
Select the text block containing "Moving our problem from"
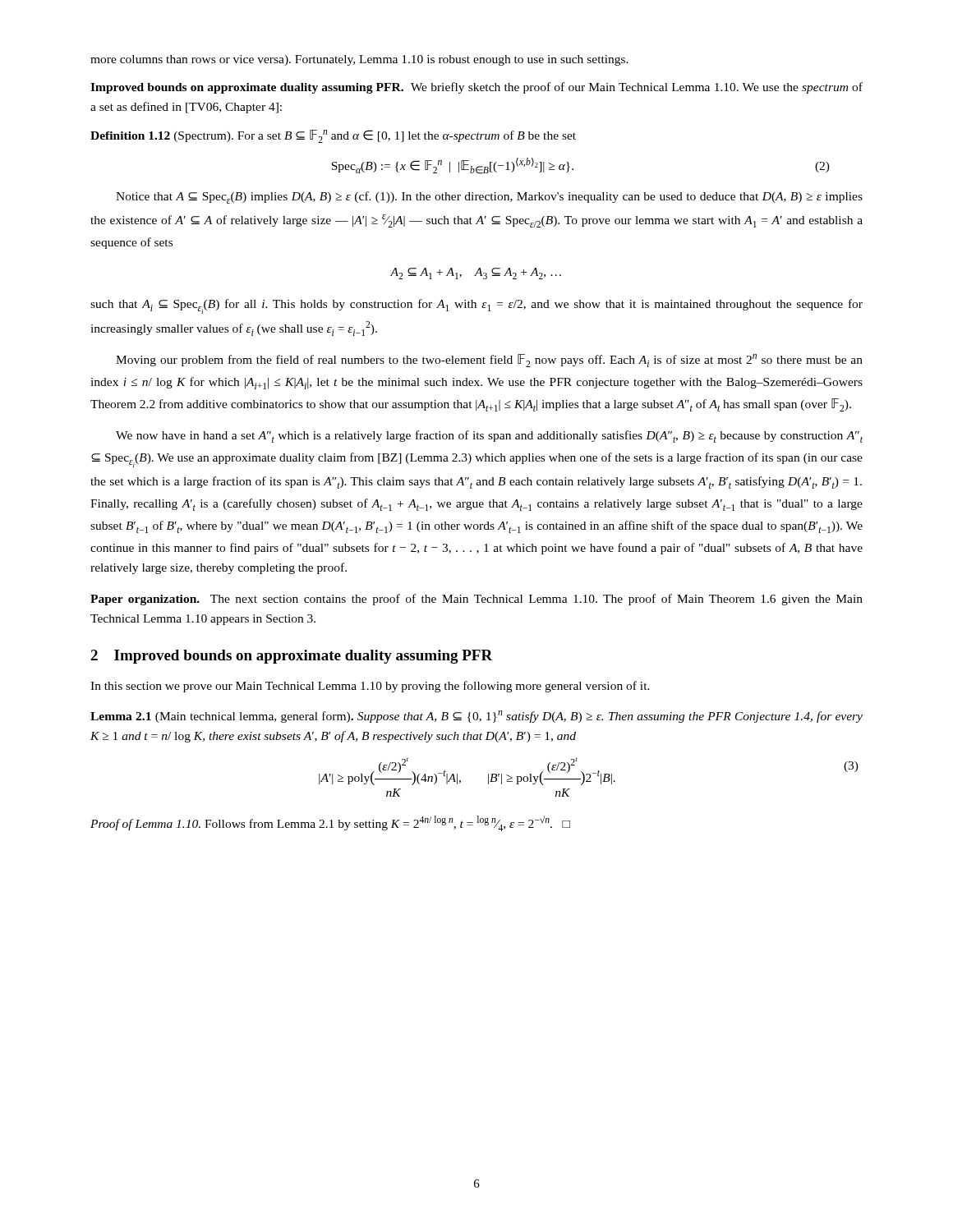coord(476,383)
